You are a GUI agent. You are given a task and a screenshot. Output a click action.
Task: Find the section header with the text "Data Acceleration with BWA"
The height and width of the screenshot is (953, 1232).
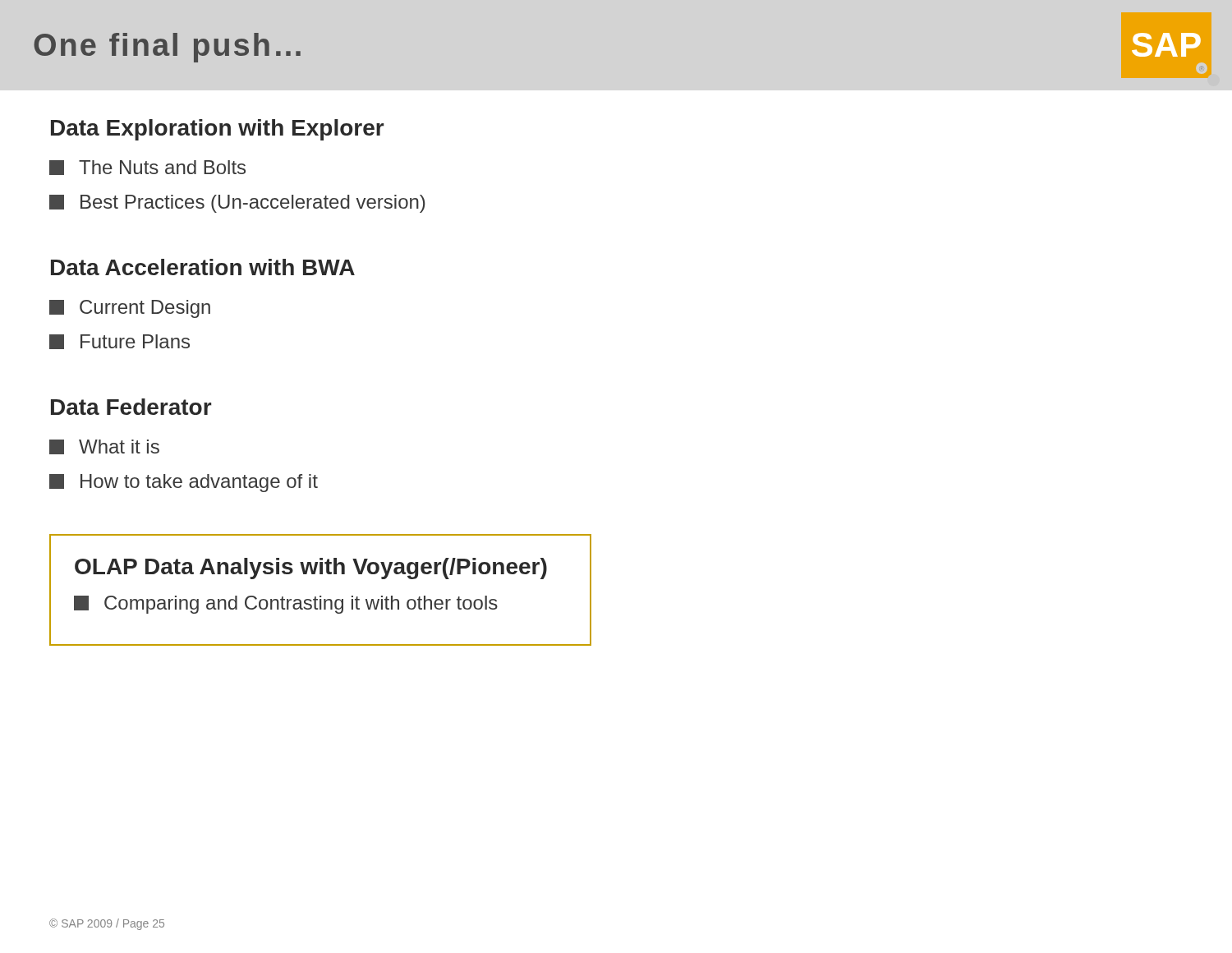coord(203,267)
